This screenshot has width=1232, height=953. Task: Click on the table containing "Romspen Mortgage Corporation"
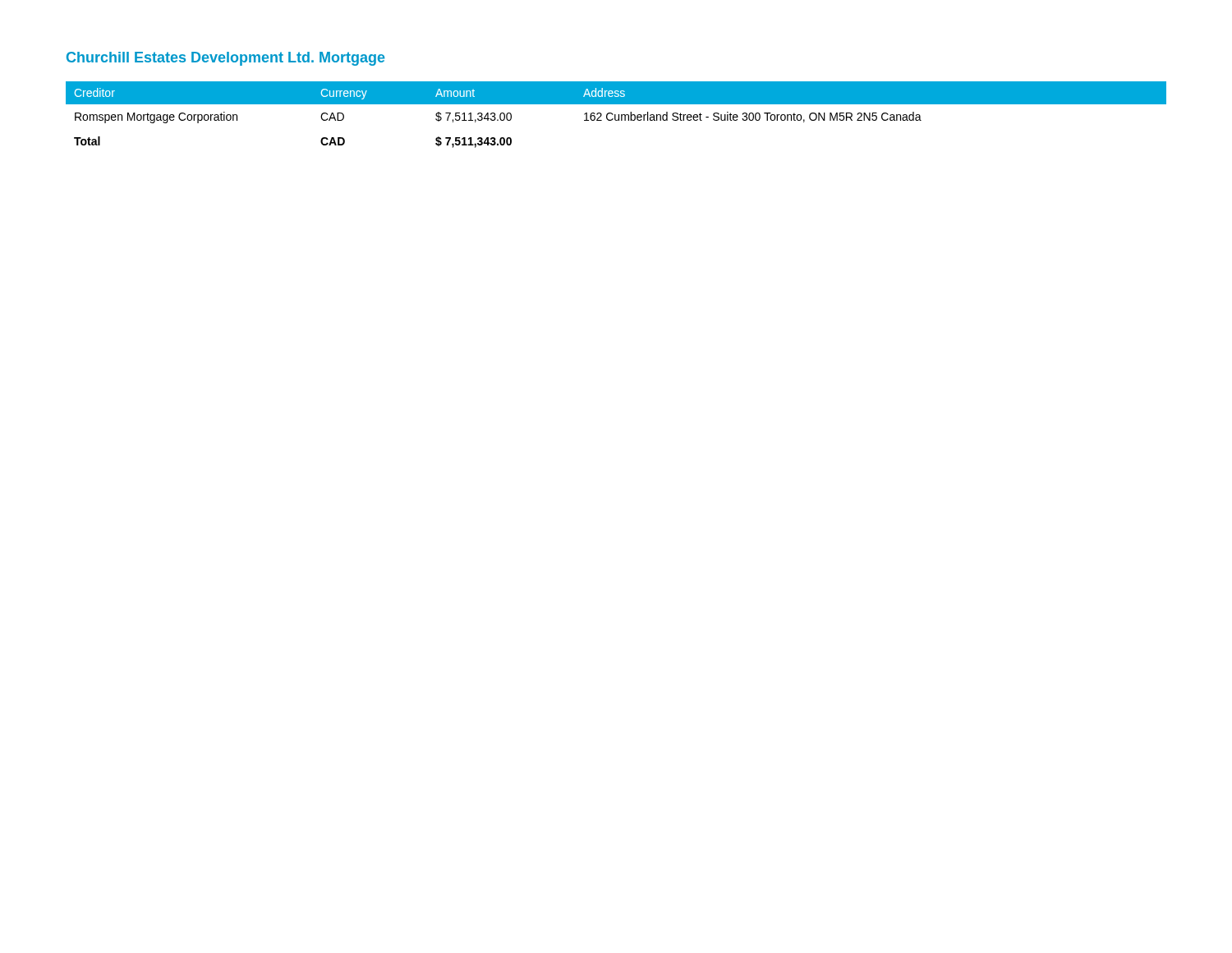[x=616, y=117]
